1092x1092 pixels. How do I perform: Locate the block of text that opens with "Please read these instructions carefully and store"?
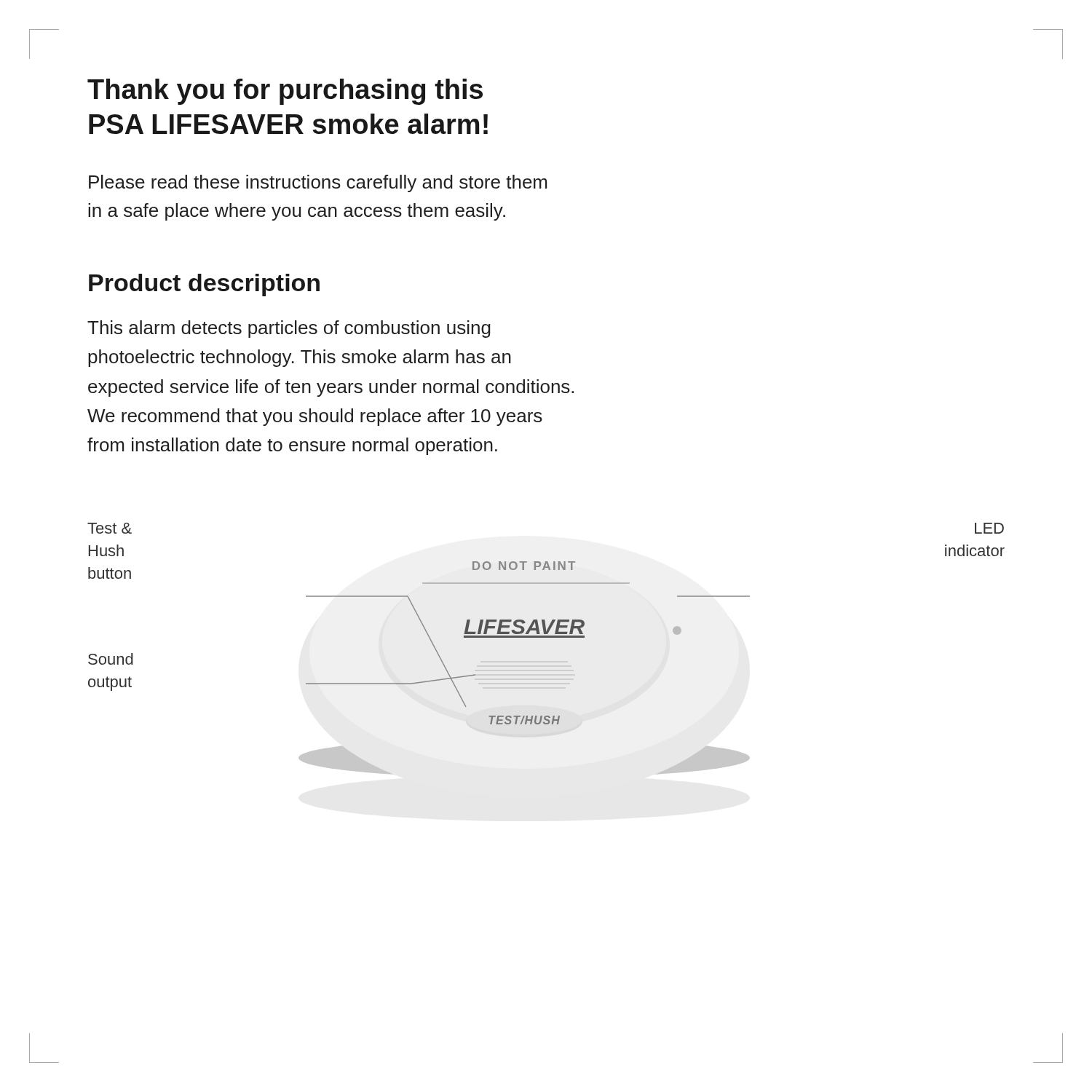318,196
